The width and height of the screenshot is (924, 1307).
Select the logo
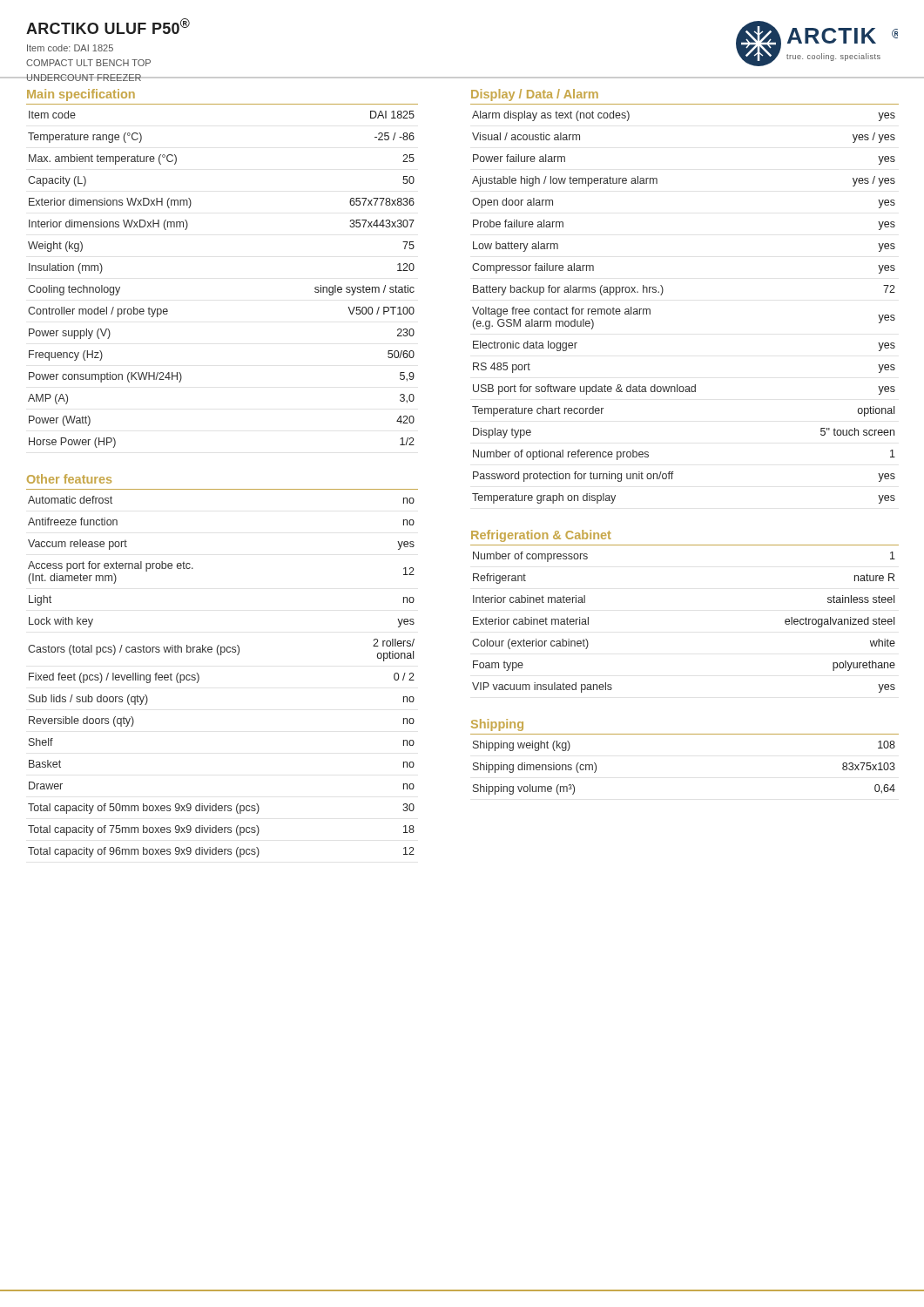(815, 44)
